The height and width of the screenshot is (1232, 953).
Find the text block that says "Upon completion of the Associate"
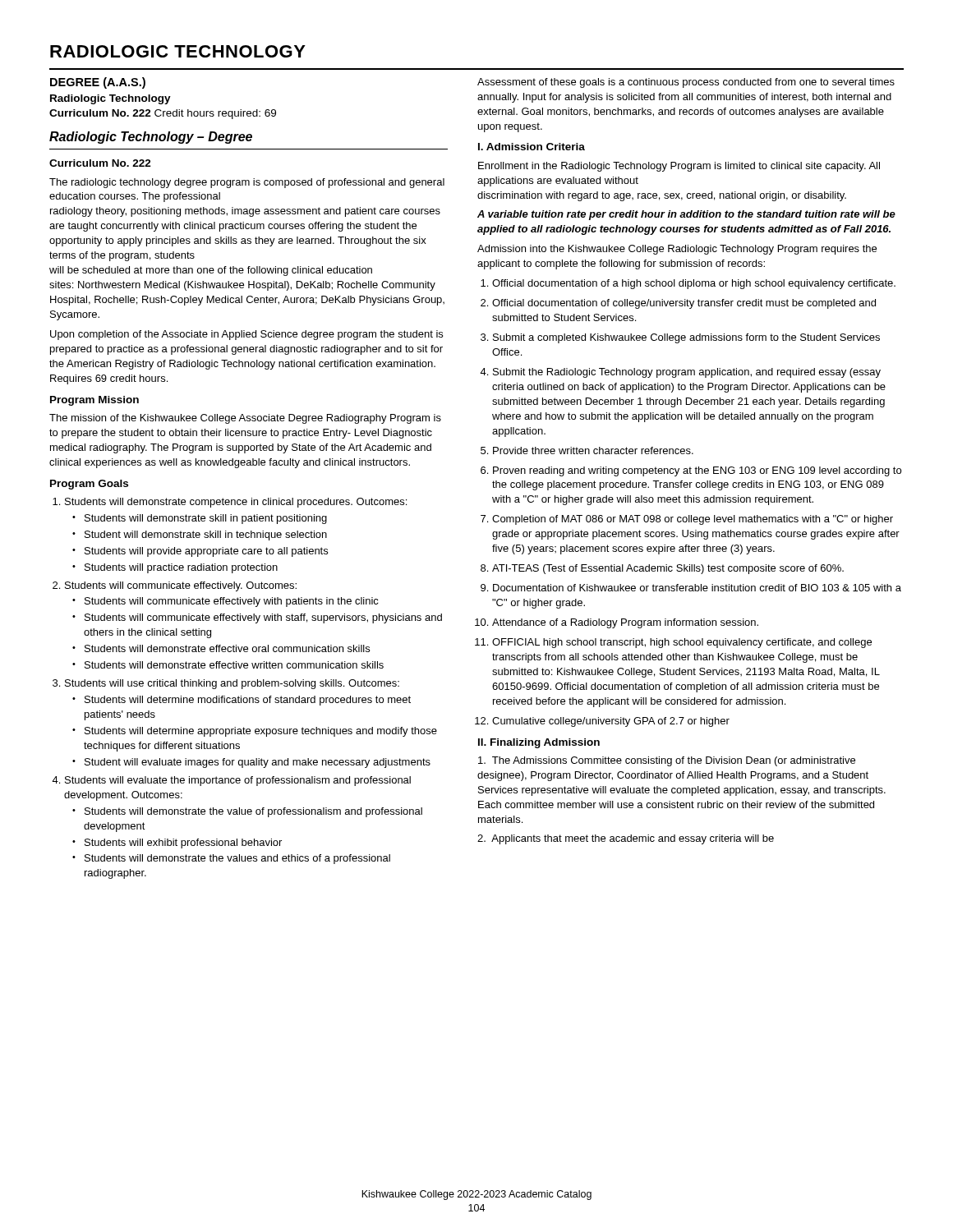tap(248, 356)
